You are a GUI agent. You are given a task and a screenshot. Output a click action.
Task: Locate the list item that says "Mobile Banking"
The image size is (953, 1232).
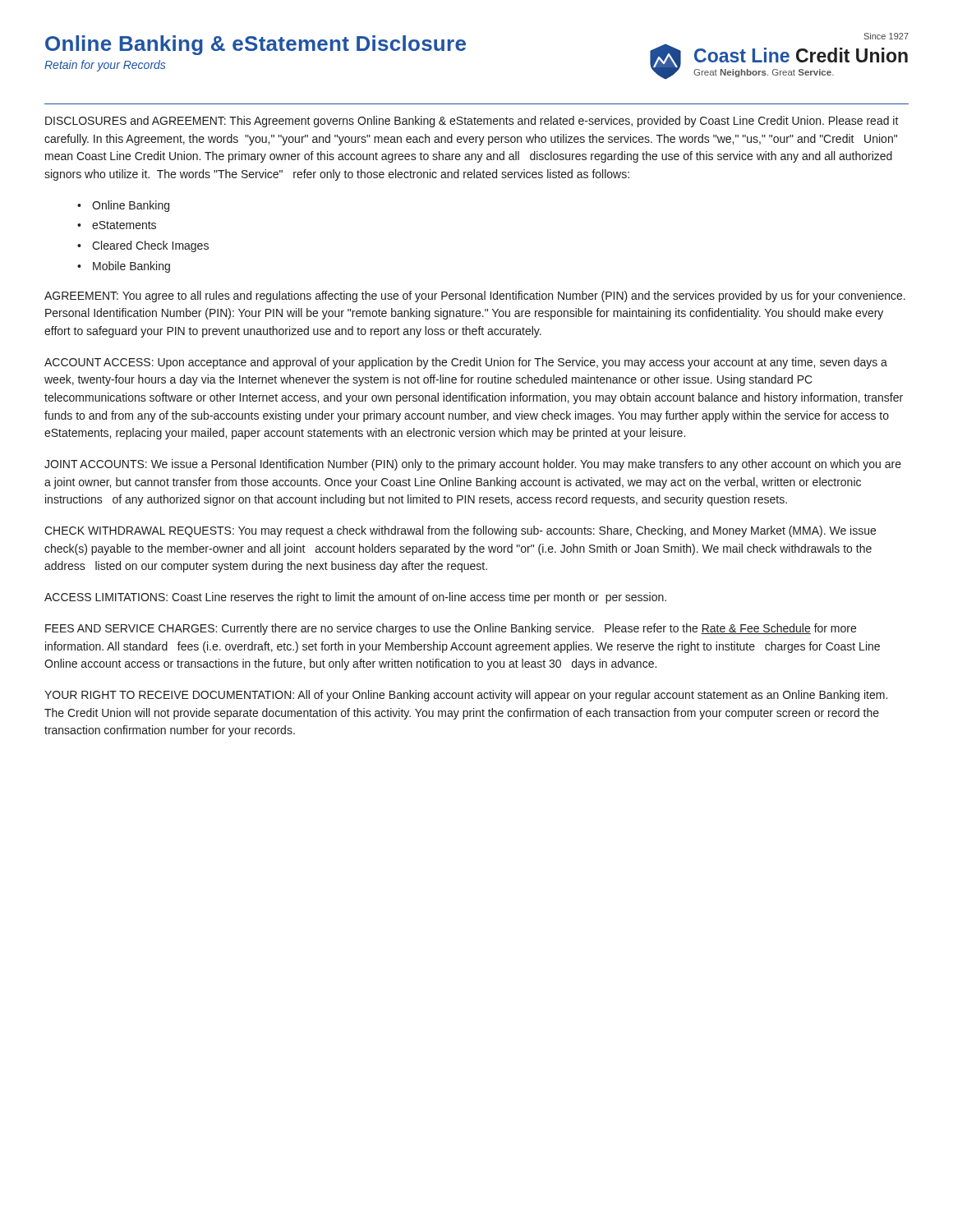click(x=131, y=266)
